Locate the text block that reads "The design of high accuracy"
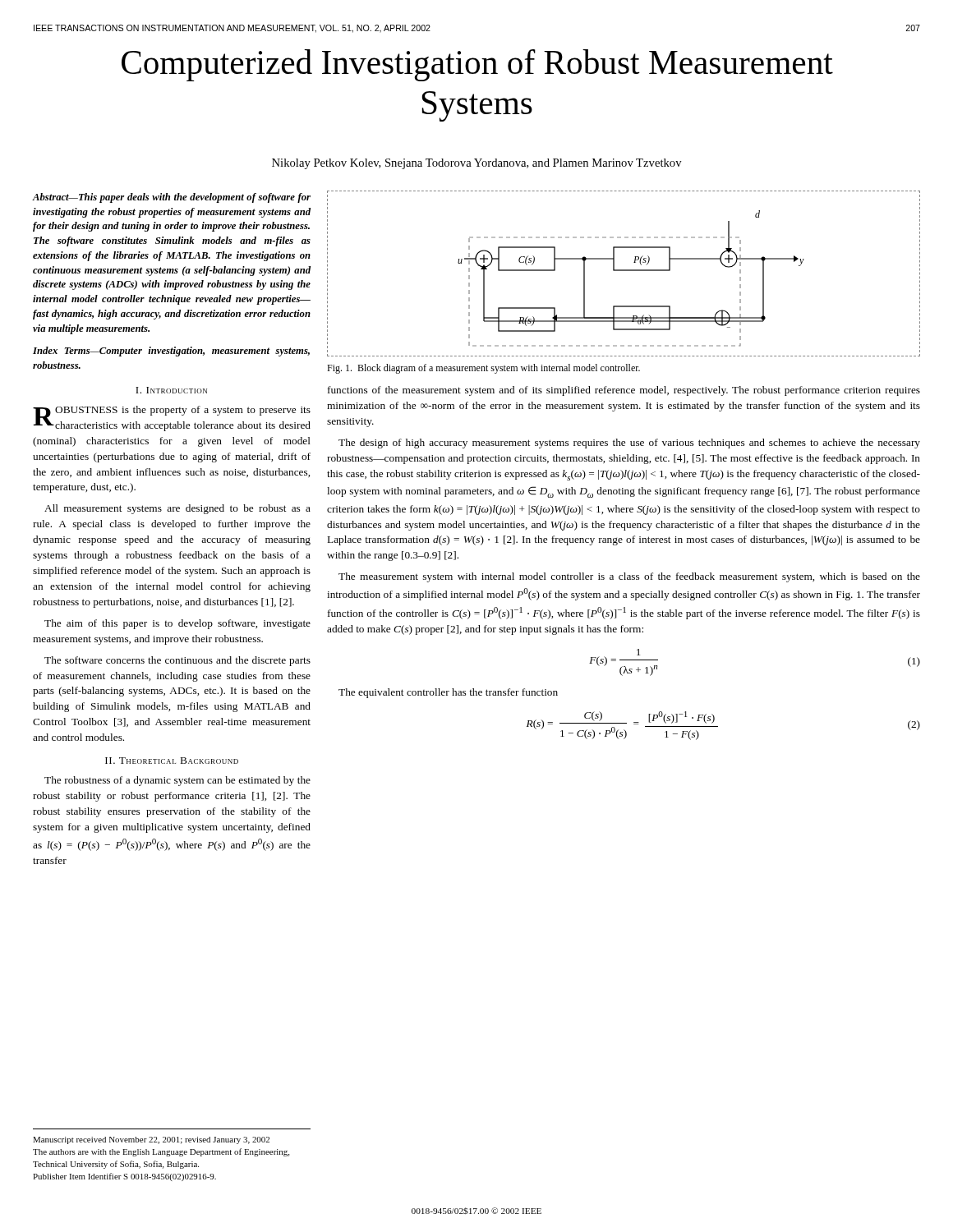This screenshot has height=1232, width=953. 624,499
